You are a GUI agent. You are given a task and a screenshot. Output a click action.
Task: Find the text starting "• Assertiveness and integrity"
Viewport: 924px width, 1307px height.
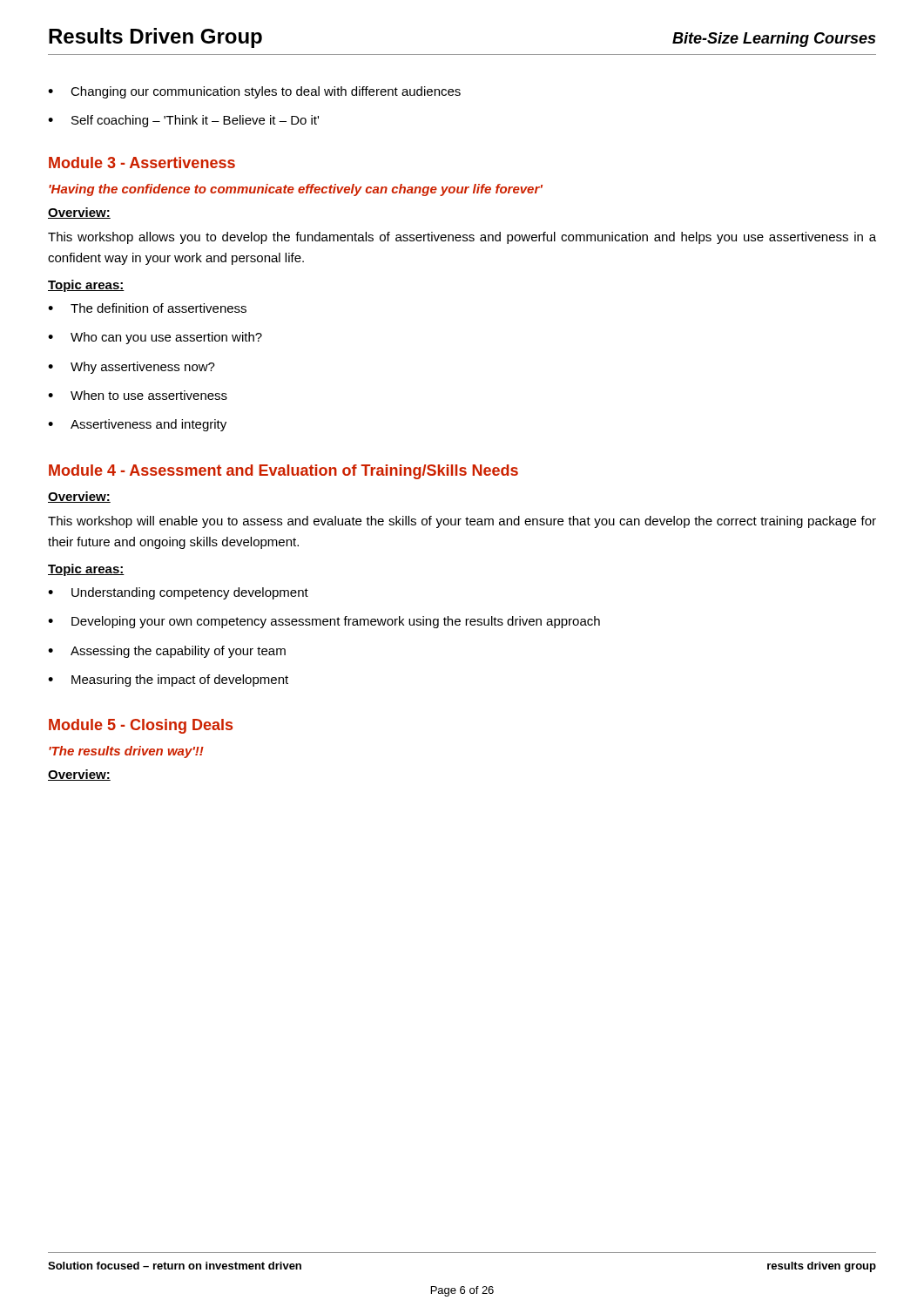click(x=137, y=425)
